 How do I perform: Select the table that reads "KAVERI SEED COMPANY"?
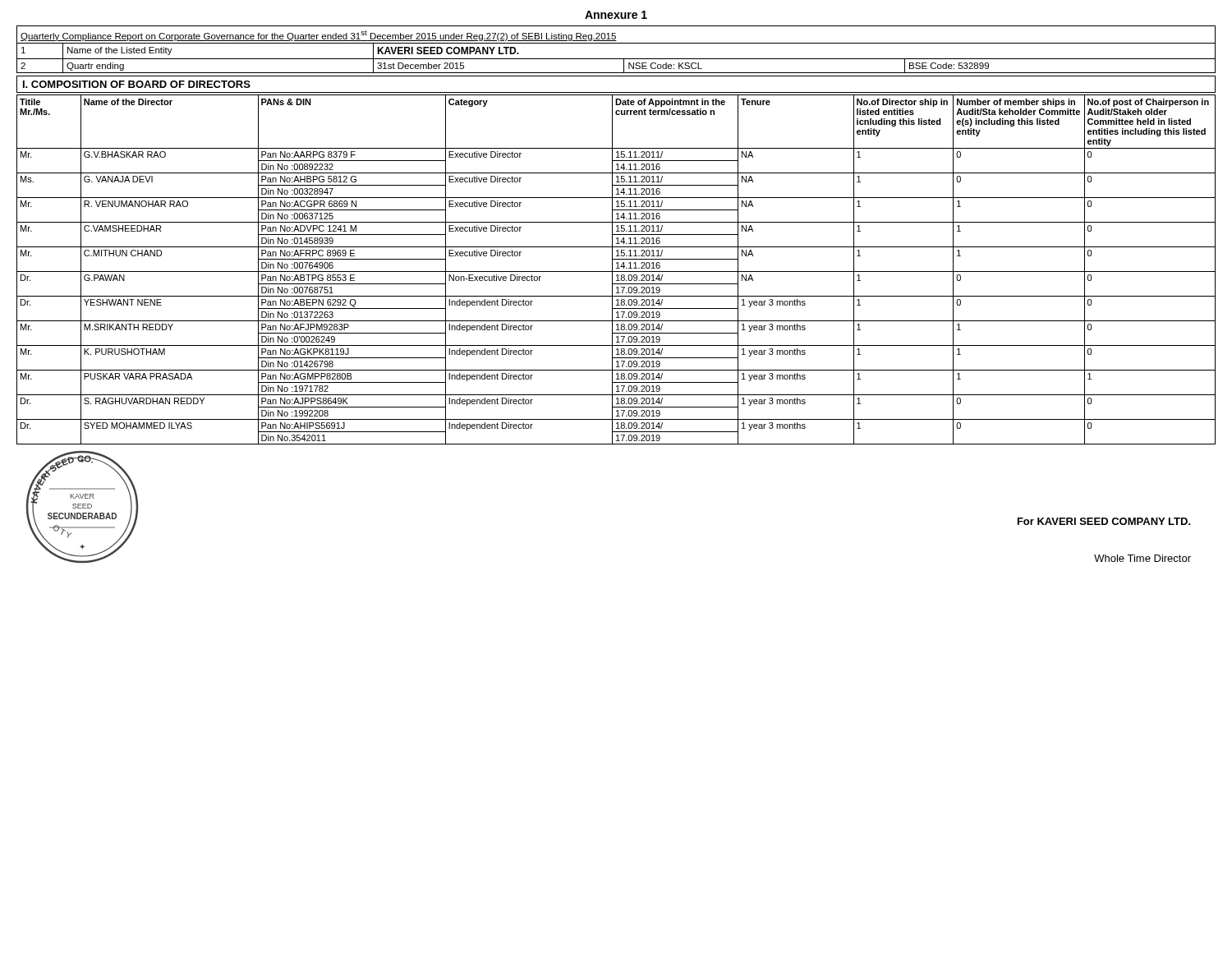click(x=616, y=49)
